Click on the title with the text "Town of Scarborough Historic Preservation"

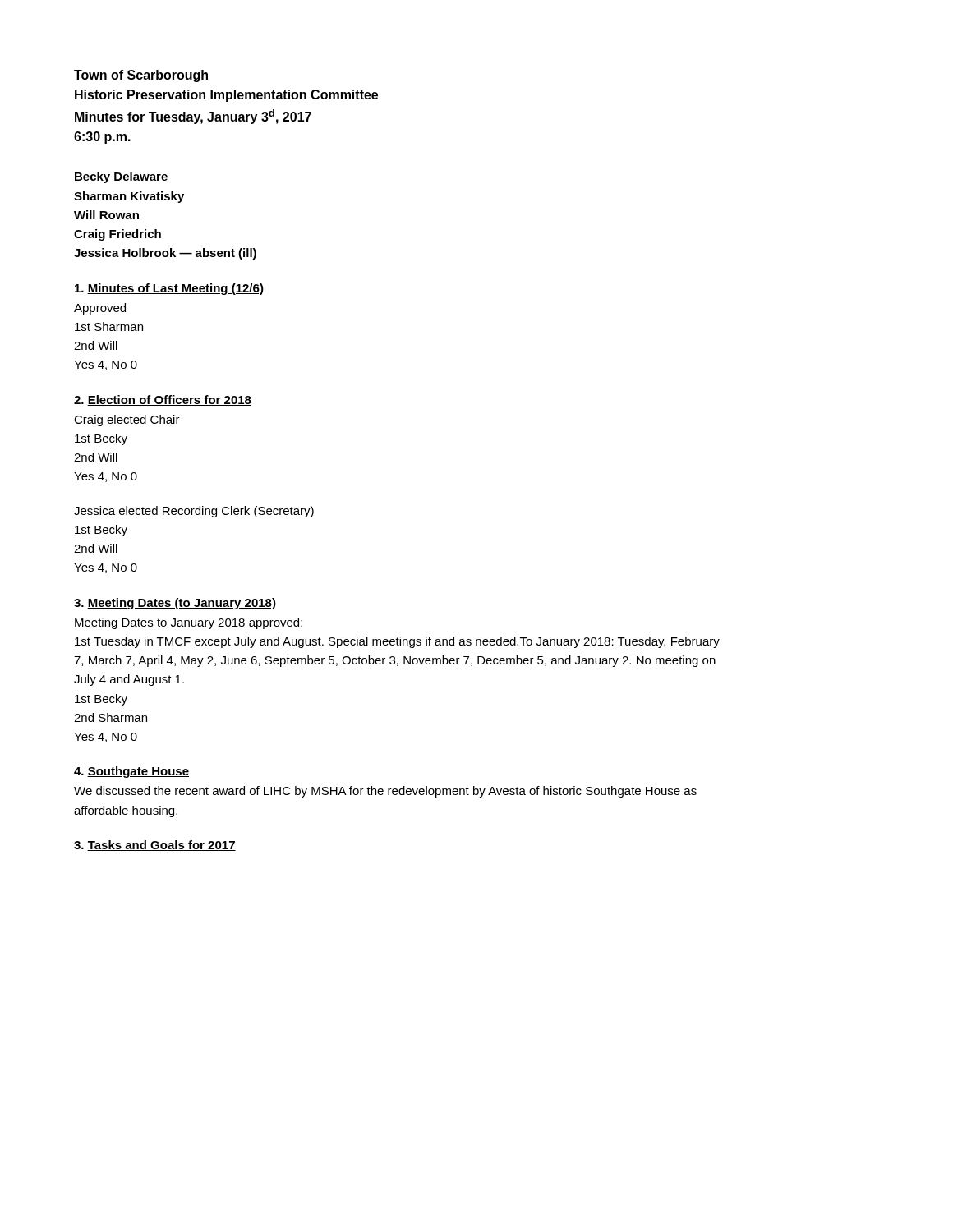(x=141, y=76)
